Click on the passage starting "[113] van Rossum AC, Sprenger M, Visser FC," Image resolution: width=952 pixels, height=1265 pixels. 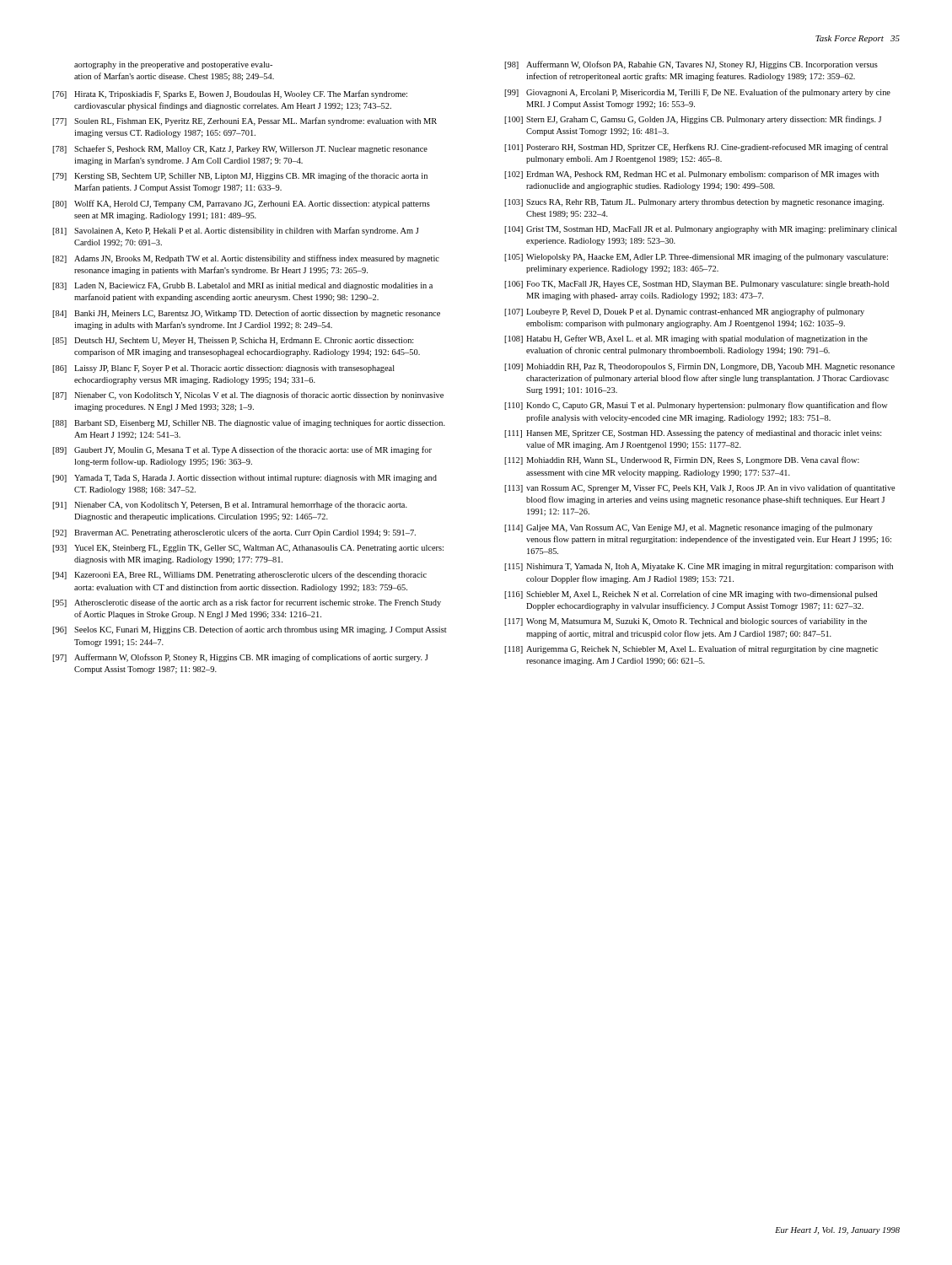pyautogui.click(x=702, y=500)
